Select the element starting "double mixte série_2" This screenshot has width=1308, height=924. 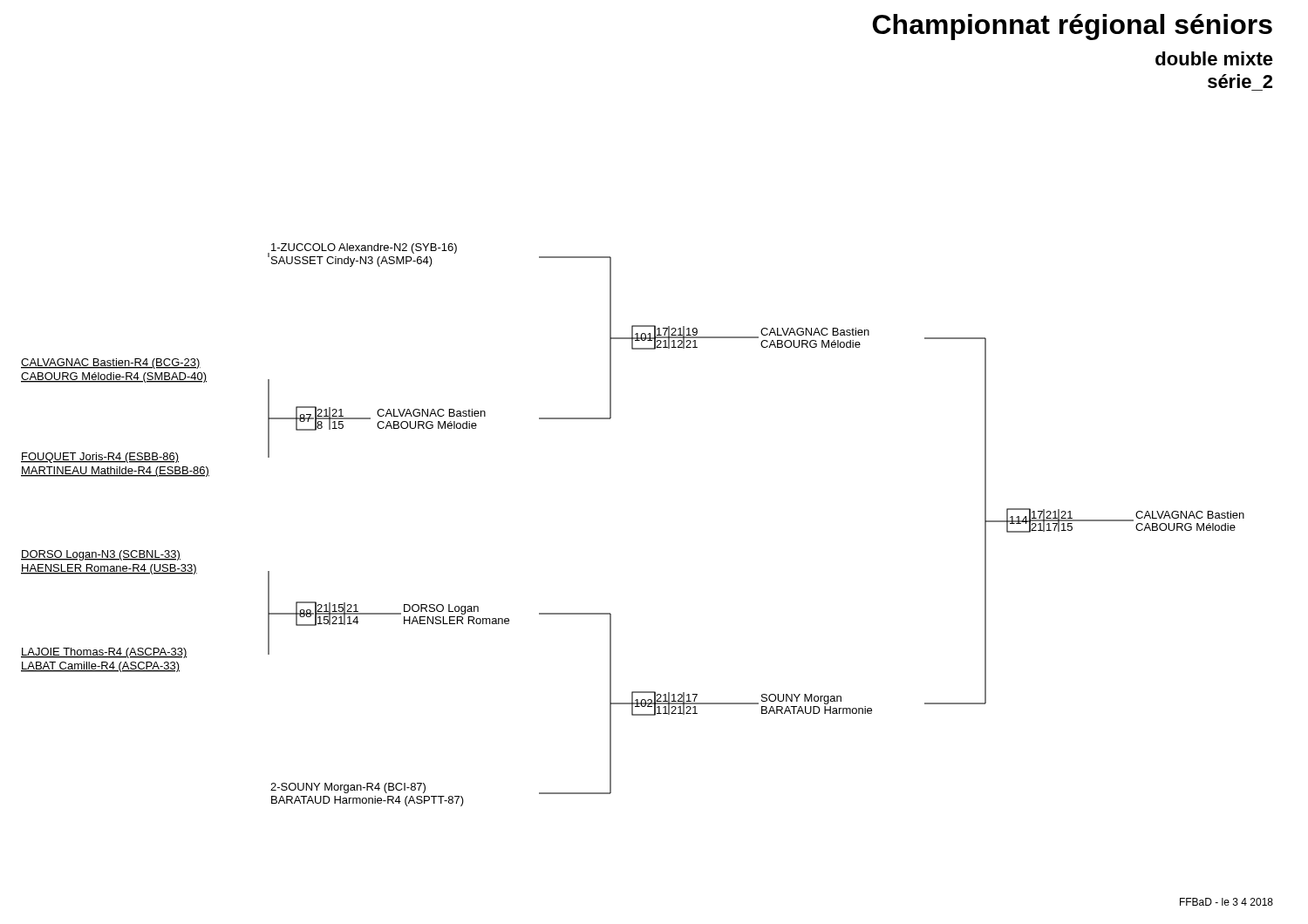point(1214,71)
